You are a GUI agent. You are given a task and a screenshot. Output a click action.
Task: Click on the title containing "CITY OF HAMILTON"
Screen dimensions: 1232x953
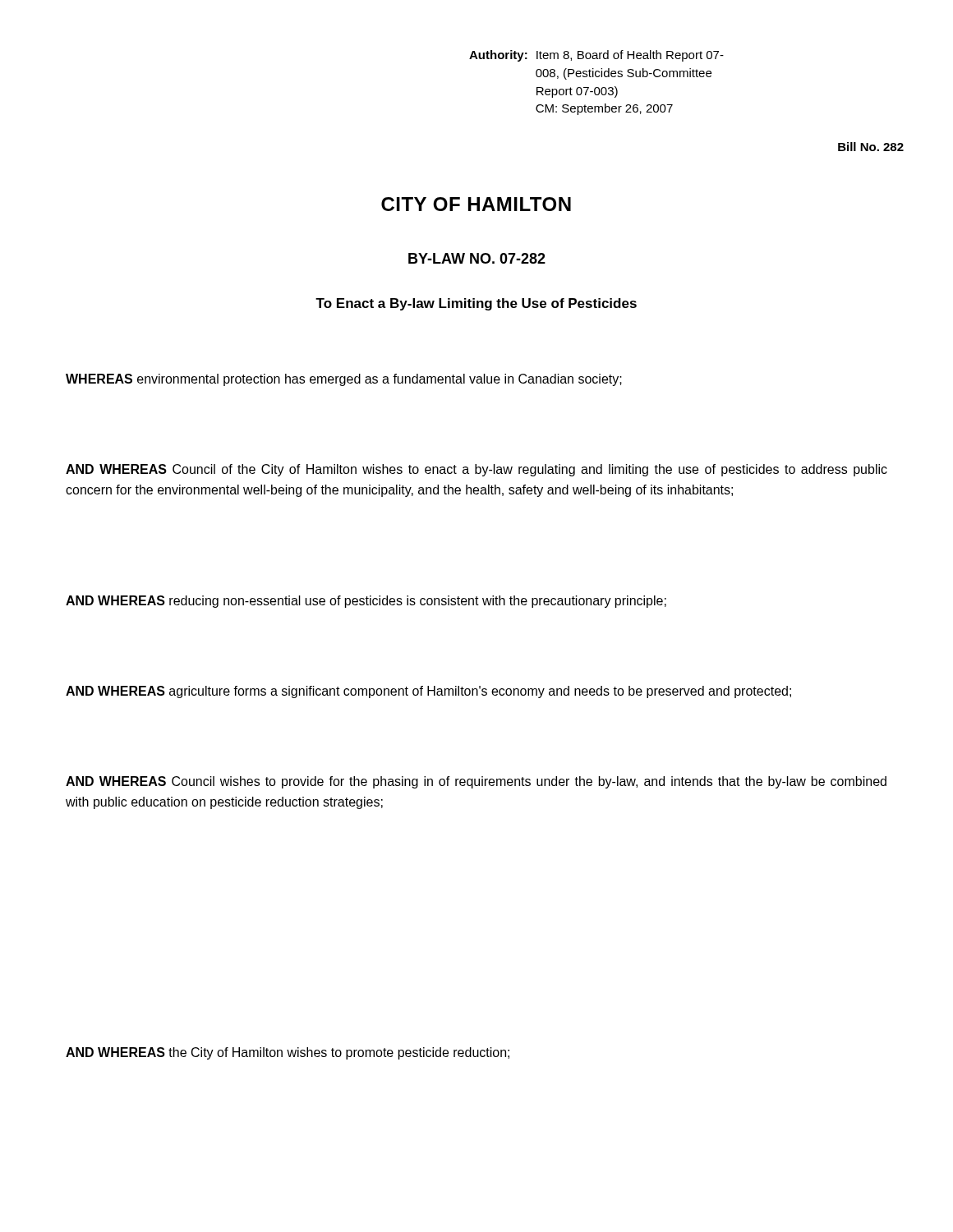tap(476, 204)
